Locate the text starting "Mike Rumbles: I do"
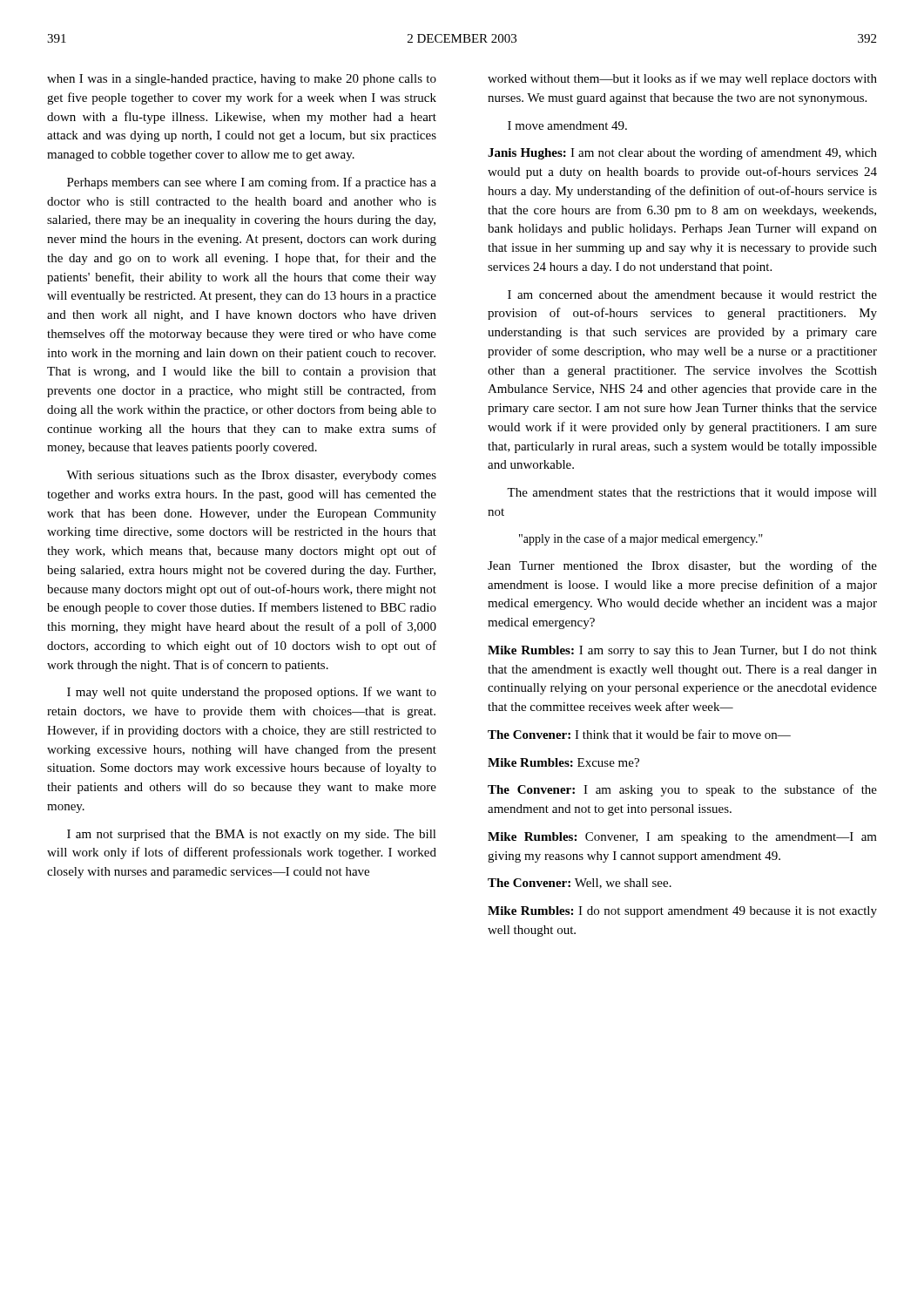This screenshot has width=924, height=1307. (682, 921)
